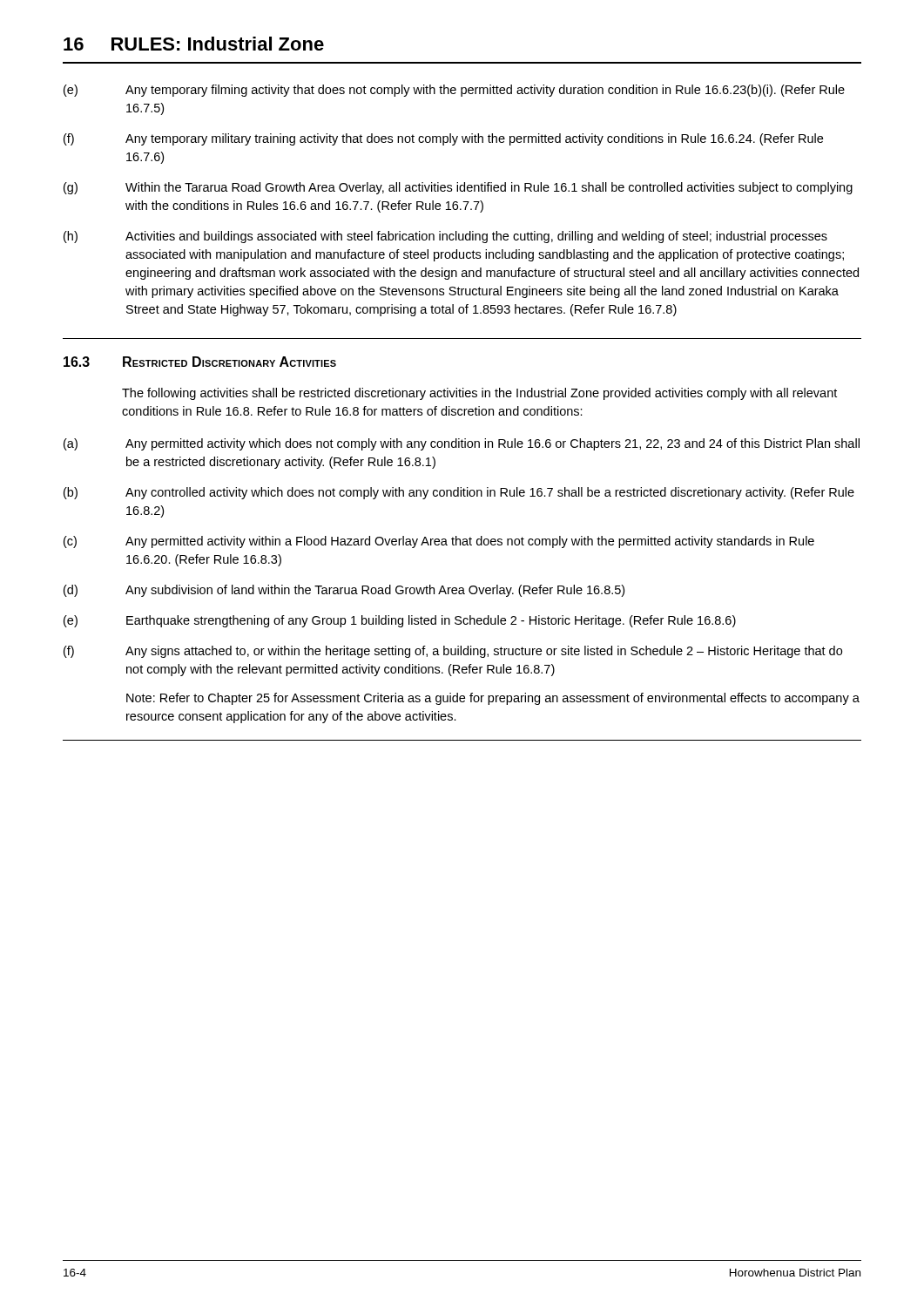This screenshot has width=924, height=1307.
Task: Find a section header
Action: pyautogui.click(x=200, y=363)
